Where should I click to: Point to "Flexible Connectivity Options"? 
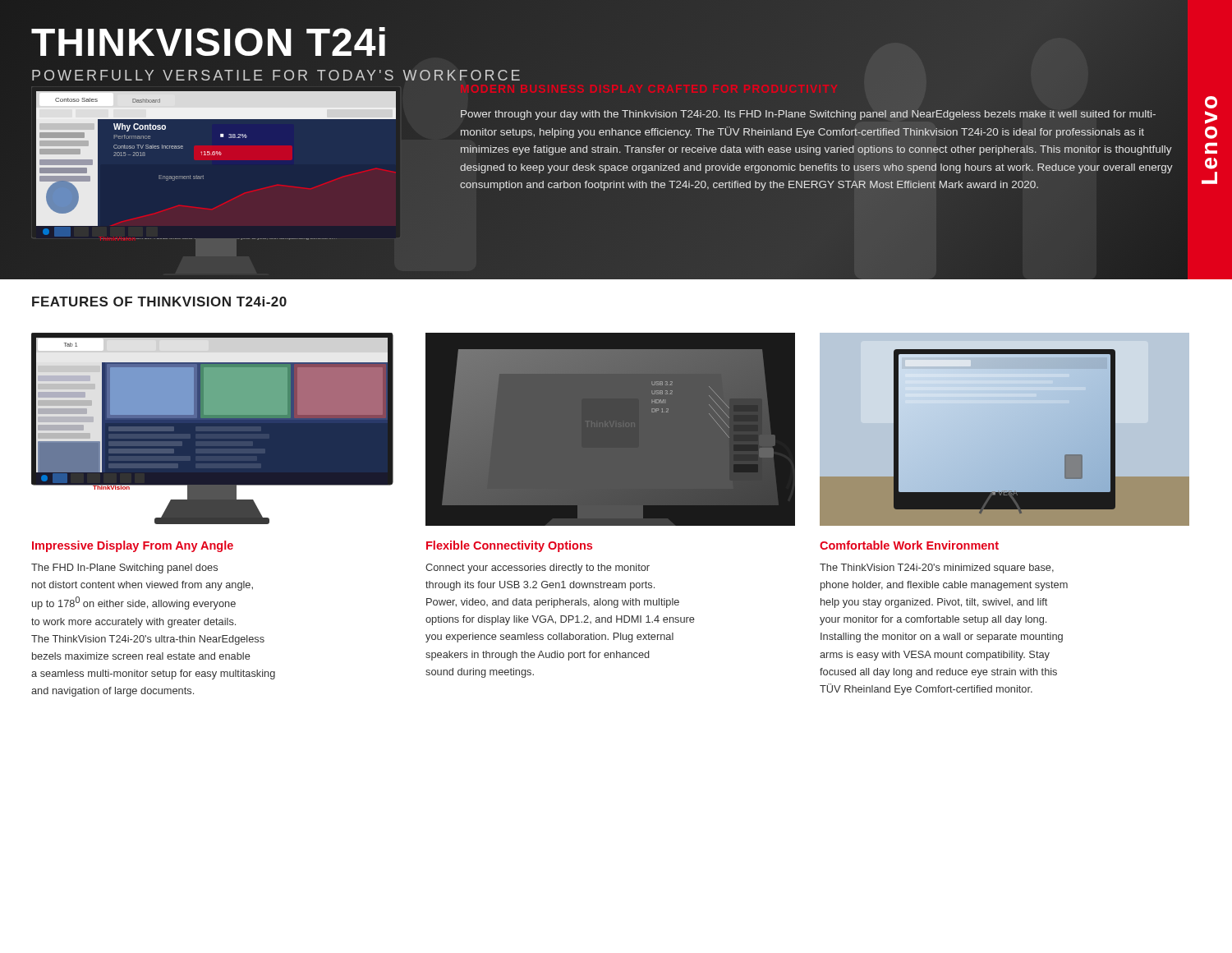tap(509, 545)
